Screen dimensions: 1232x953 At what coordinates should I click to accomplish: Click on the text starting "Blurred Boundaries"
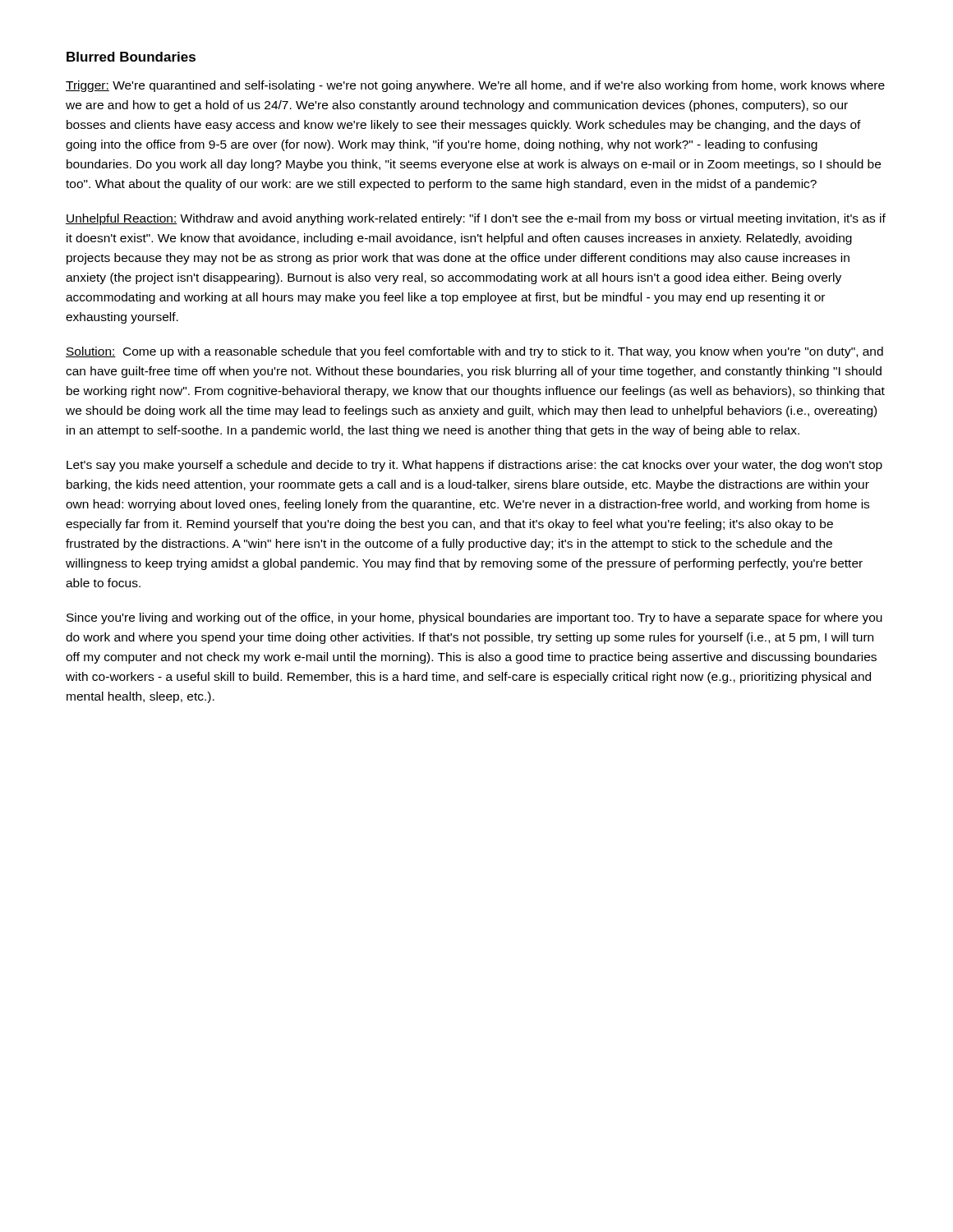coord(131,57)
